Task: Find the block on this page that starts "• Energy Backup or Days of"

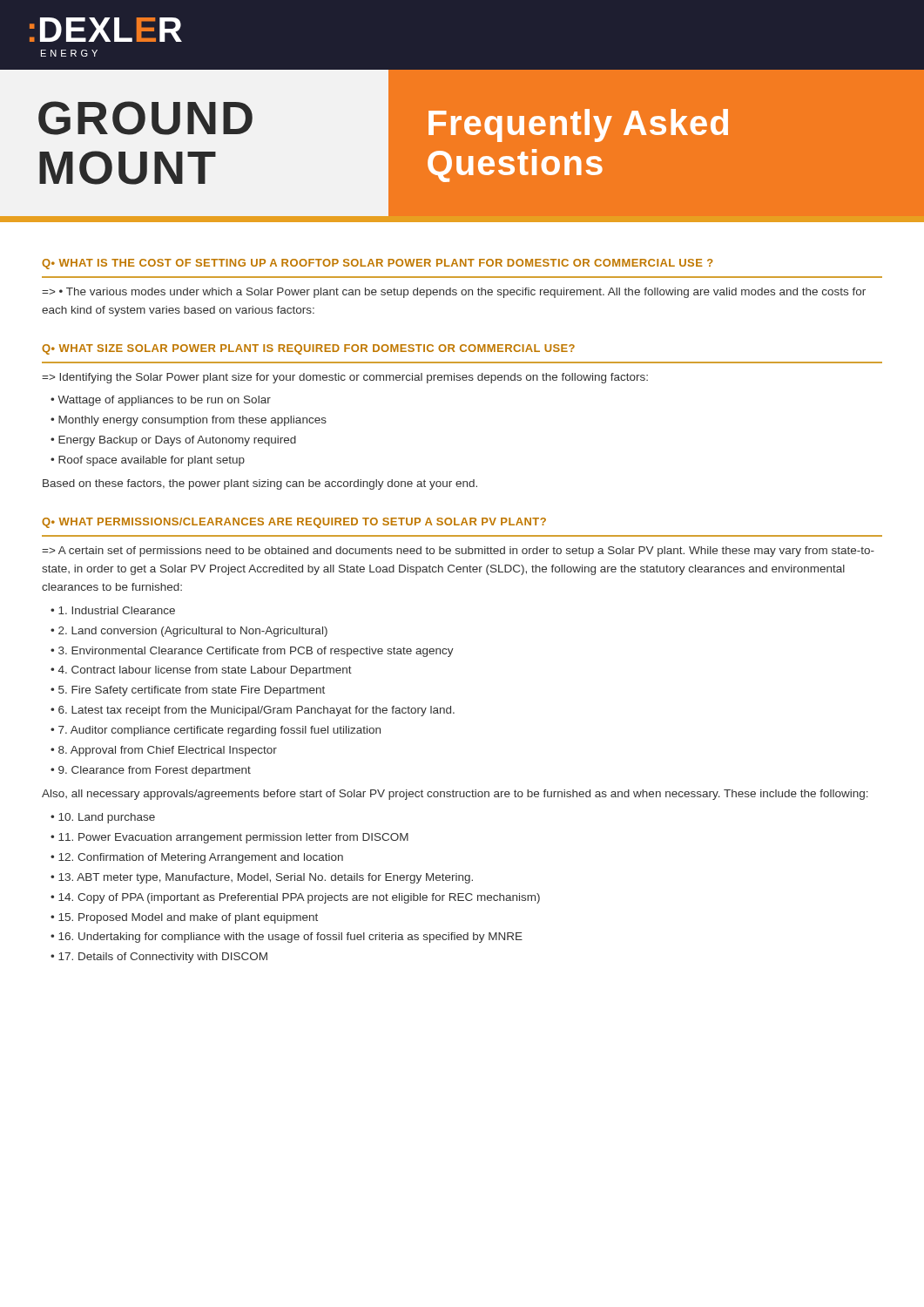Action: coord(173,440)
